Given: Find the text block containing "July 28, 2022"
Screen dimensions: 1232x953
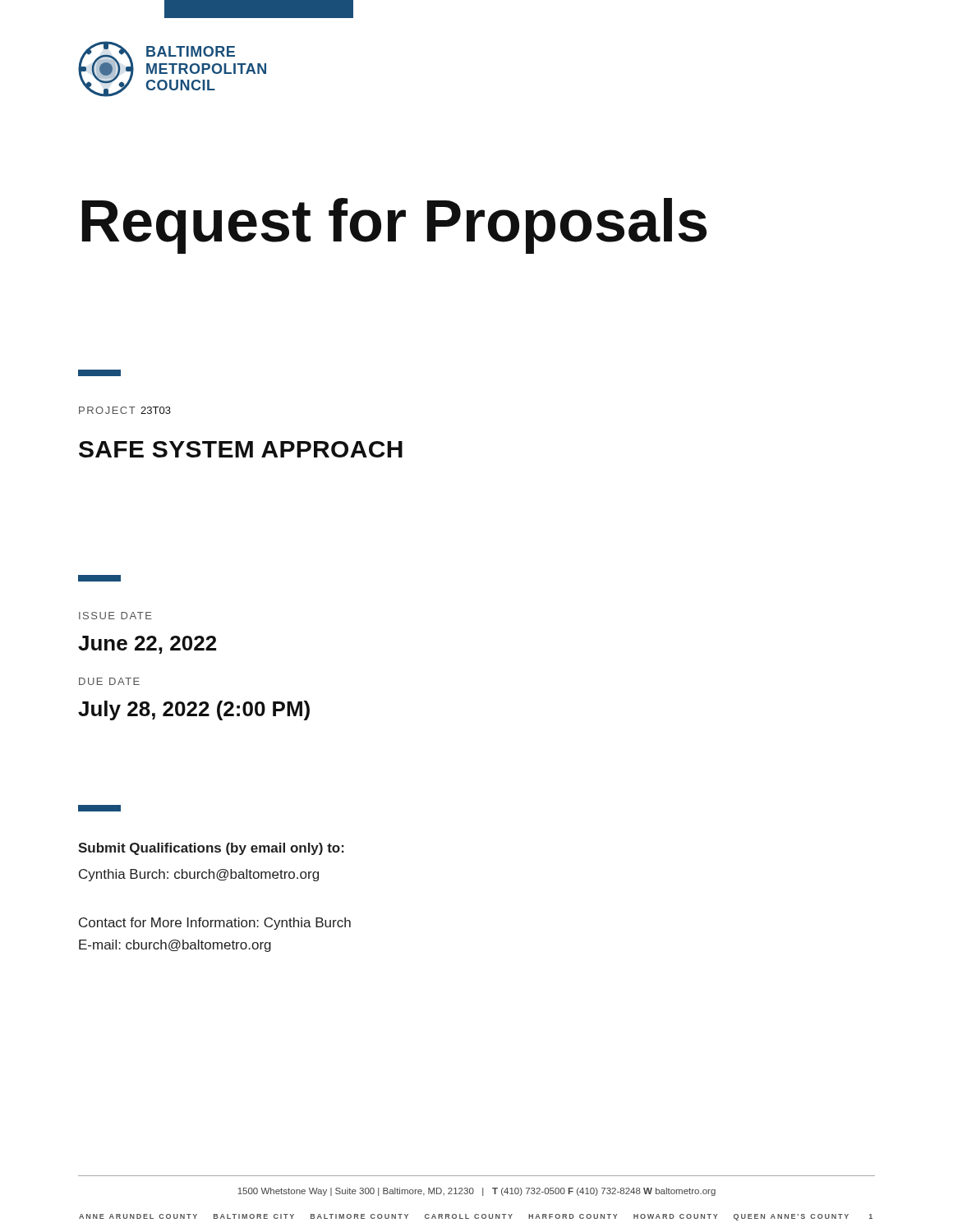Looking at the screenshot, I should [x=194, y=709].
